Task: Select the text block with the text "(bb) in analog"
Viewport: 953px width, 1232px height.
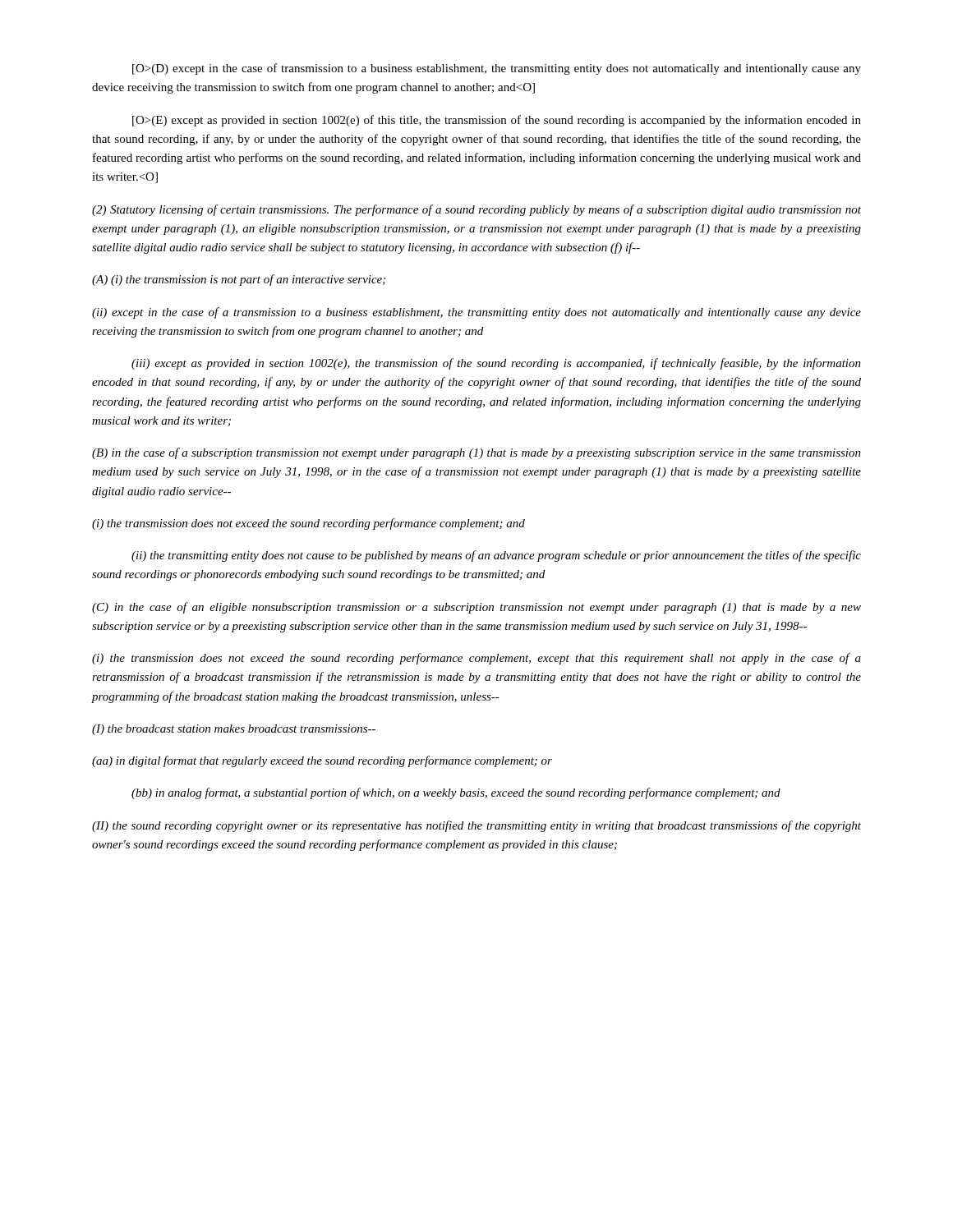Action: coord(456,793)
